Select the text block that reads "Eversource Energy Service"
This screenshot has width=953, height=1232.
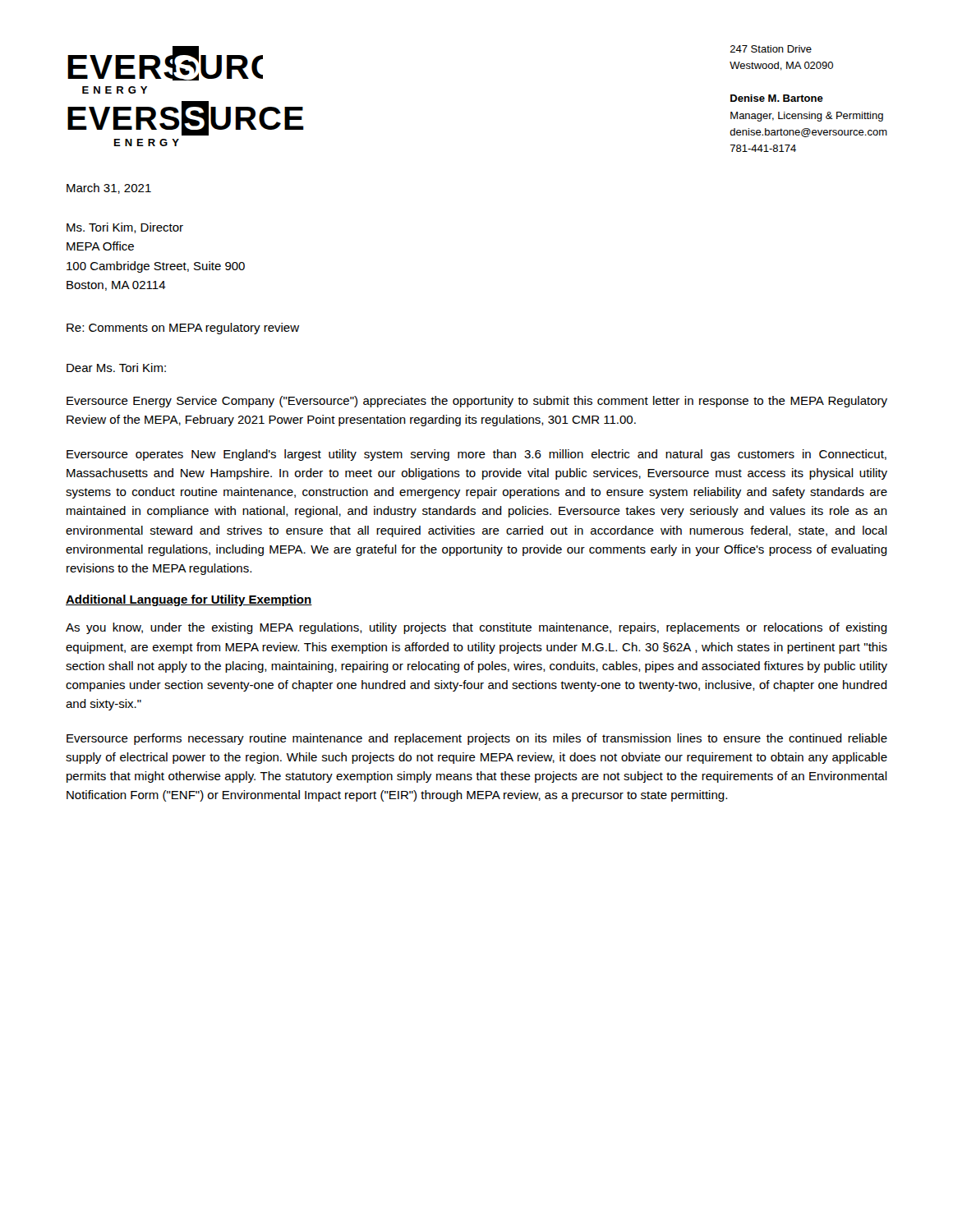[476, 410]
